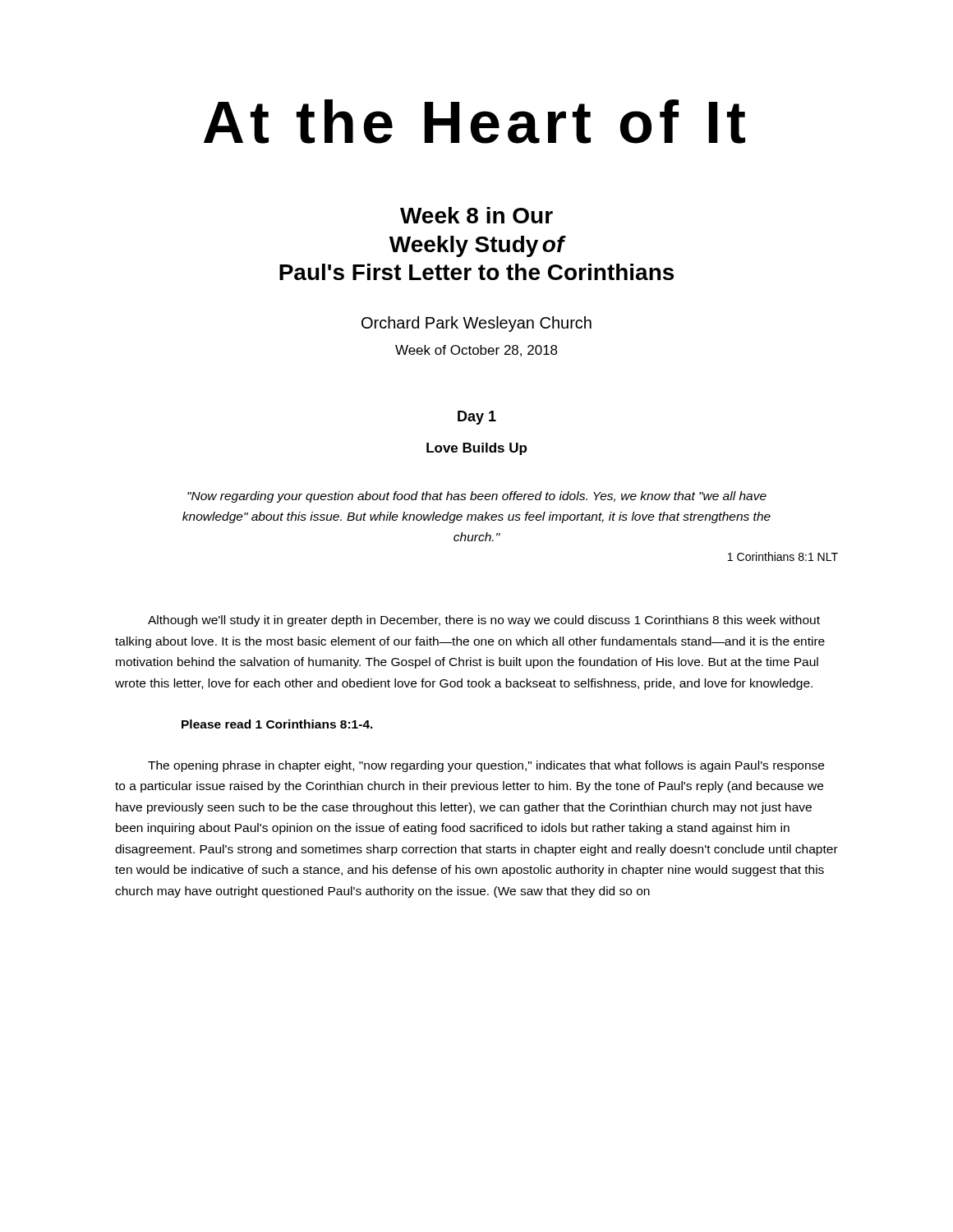This screenshot has width=953, height=1232.
Task: Find the text that says "Orchard Park Wesleyan Church"
Action: point(476,323)
